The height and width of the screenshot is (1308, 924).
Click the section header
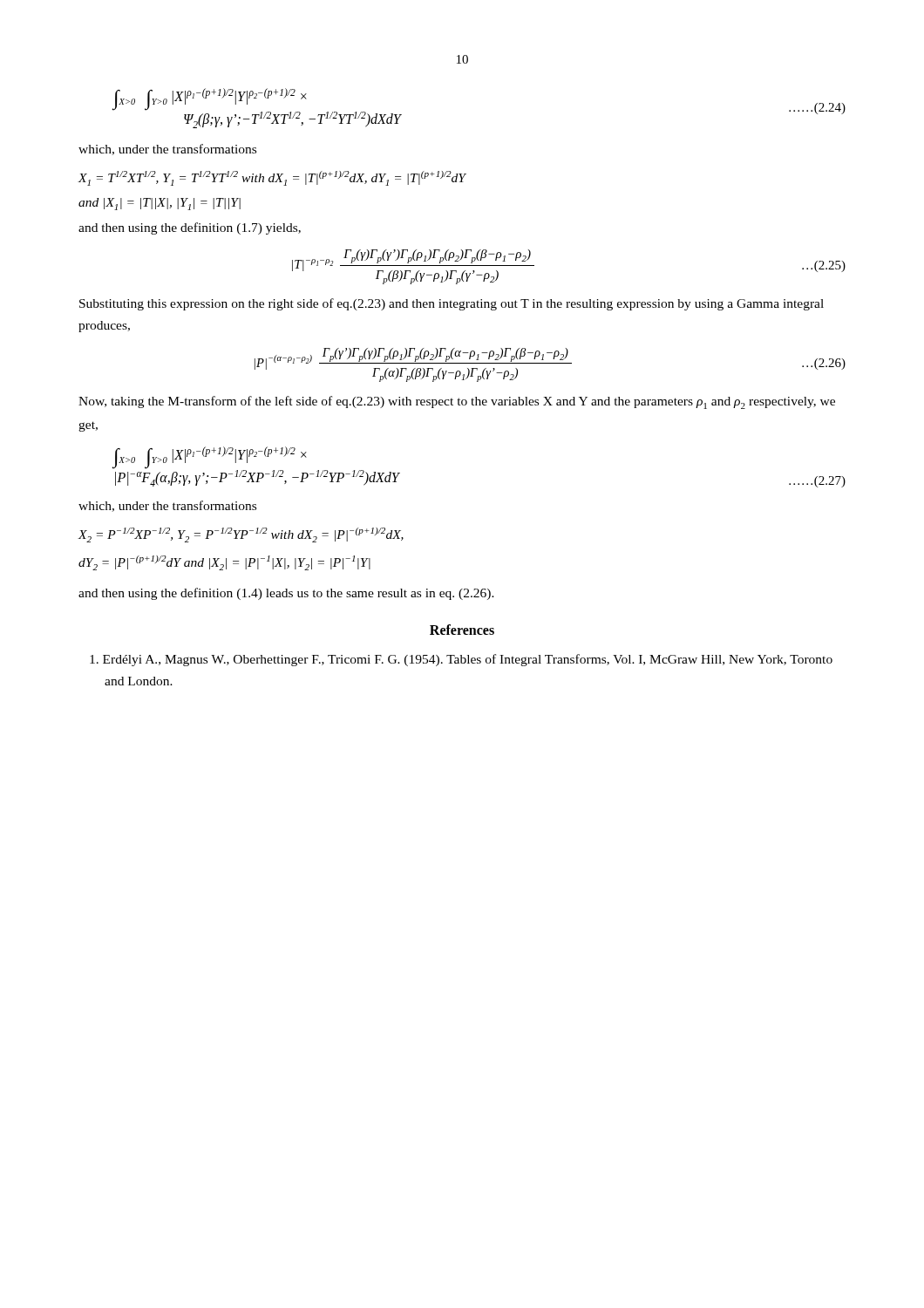[462, 630]
